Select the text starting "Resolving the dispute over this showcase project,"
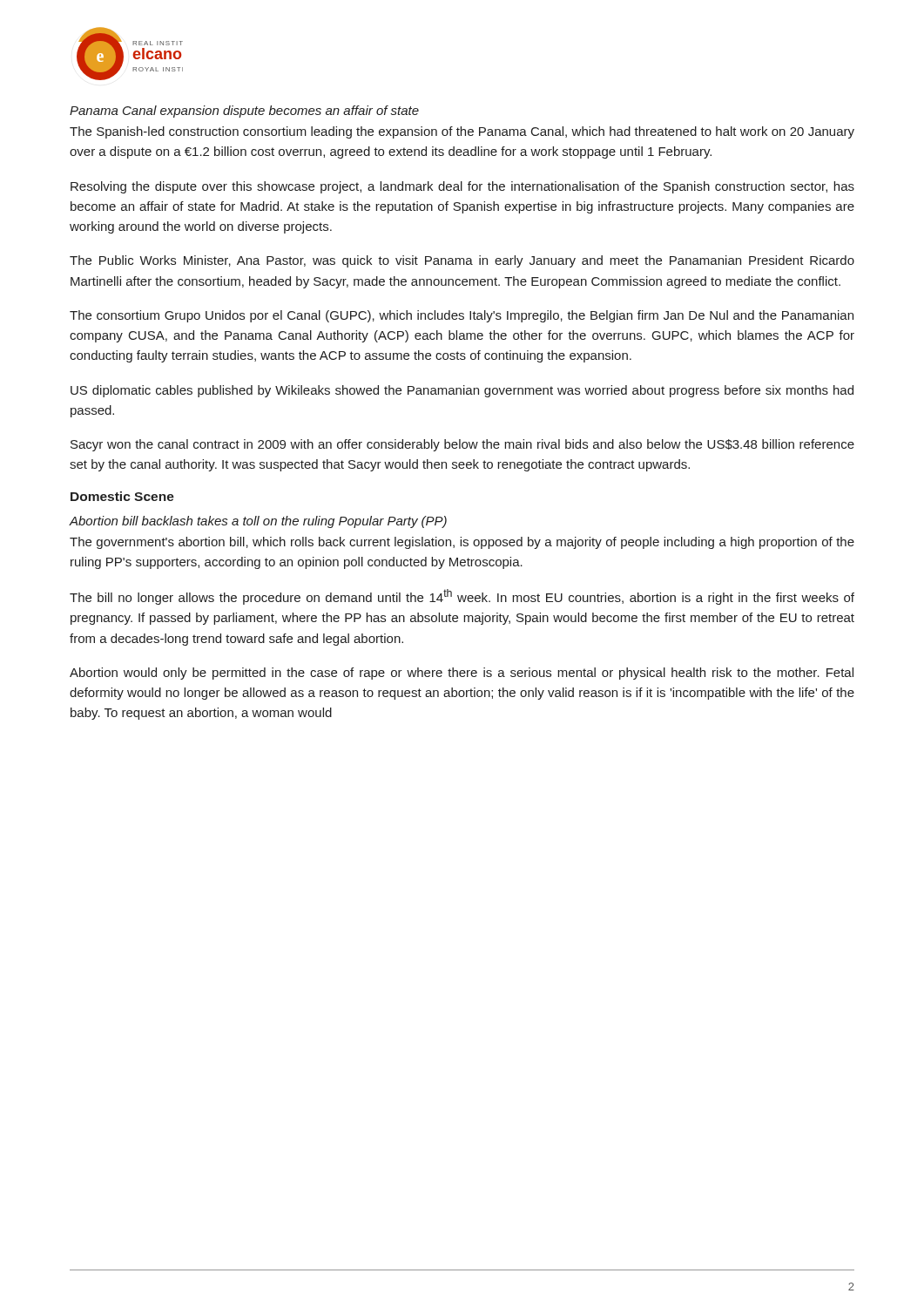Image resolution: width=924 pixels, height=1307 pixels. tap(462, 206)
